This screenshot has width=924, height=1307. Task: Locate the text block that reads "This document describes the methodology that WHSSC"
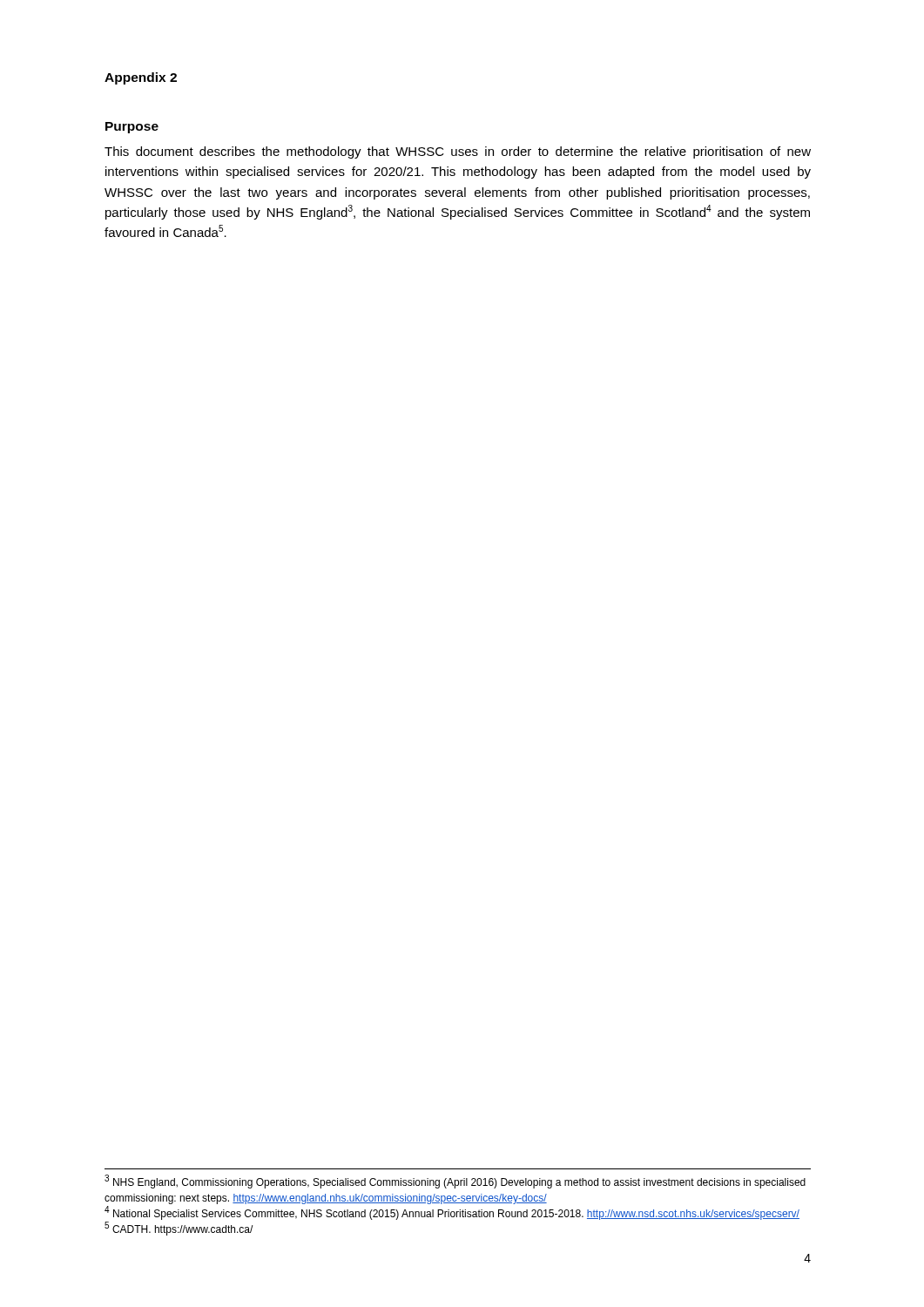point(458,192)
